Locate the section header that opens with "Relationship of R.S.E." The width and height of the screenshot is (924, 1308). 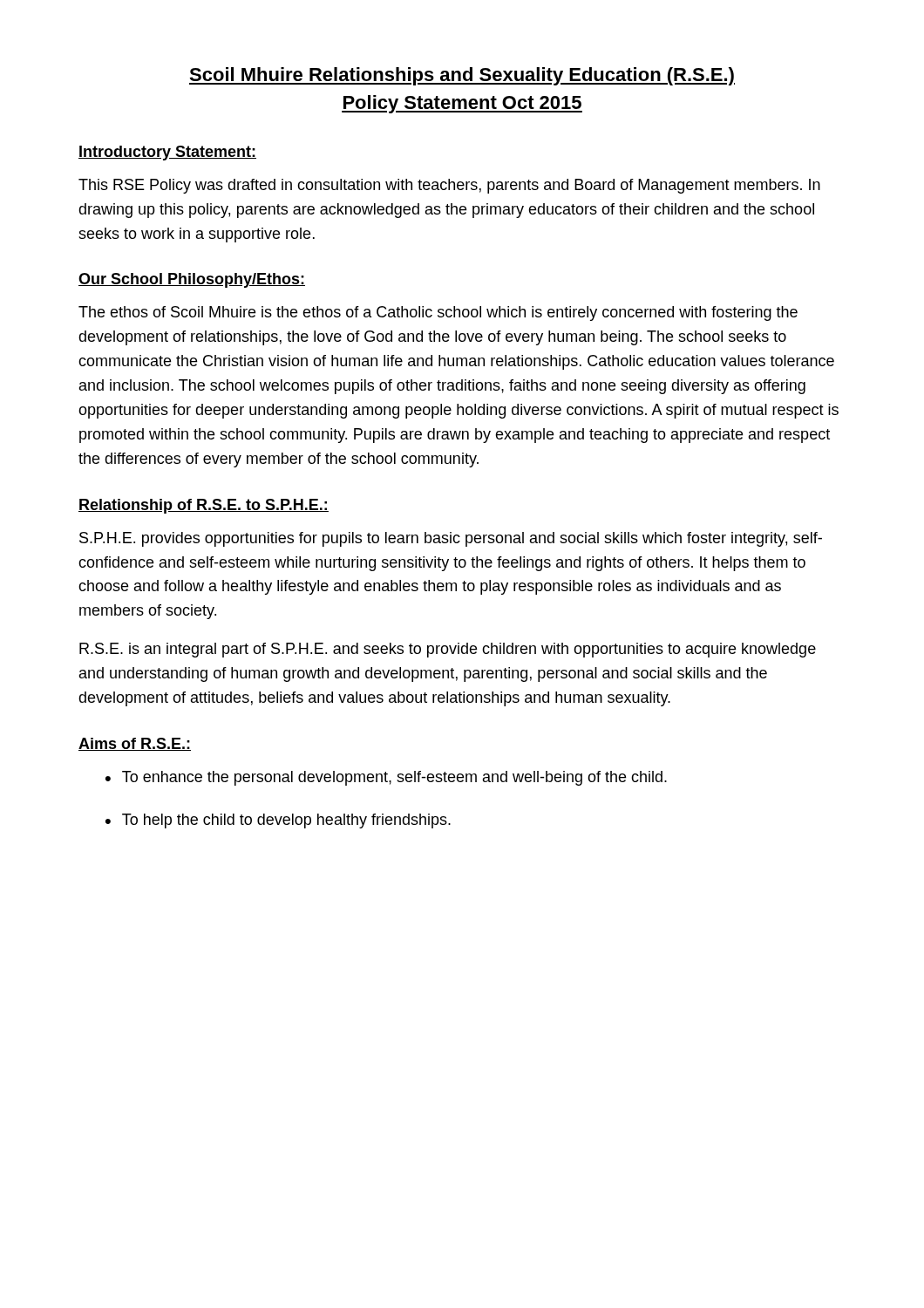pos(203,505)
